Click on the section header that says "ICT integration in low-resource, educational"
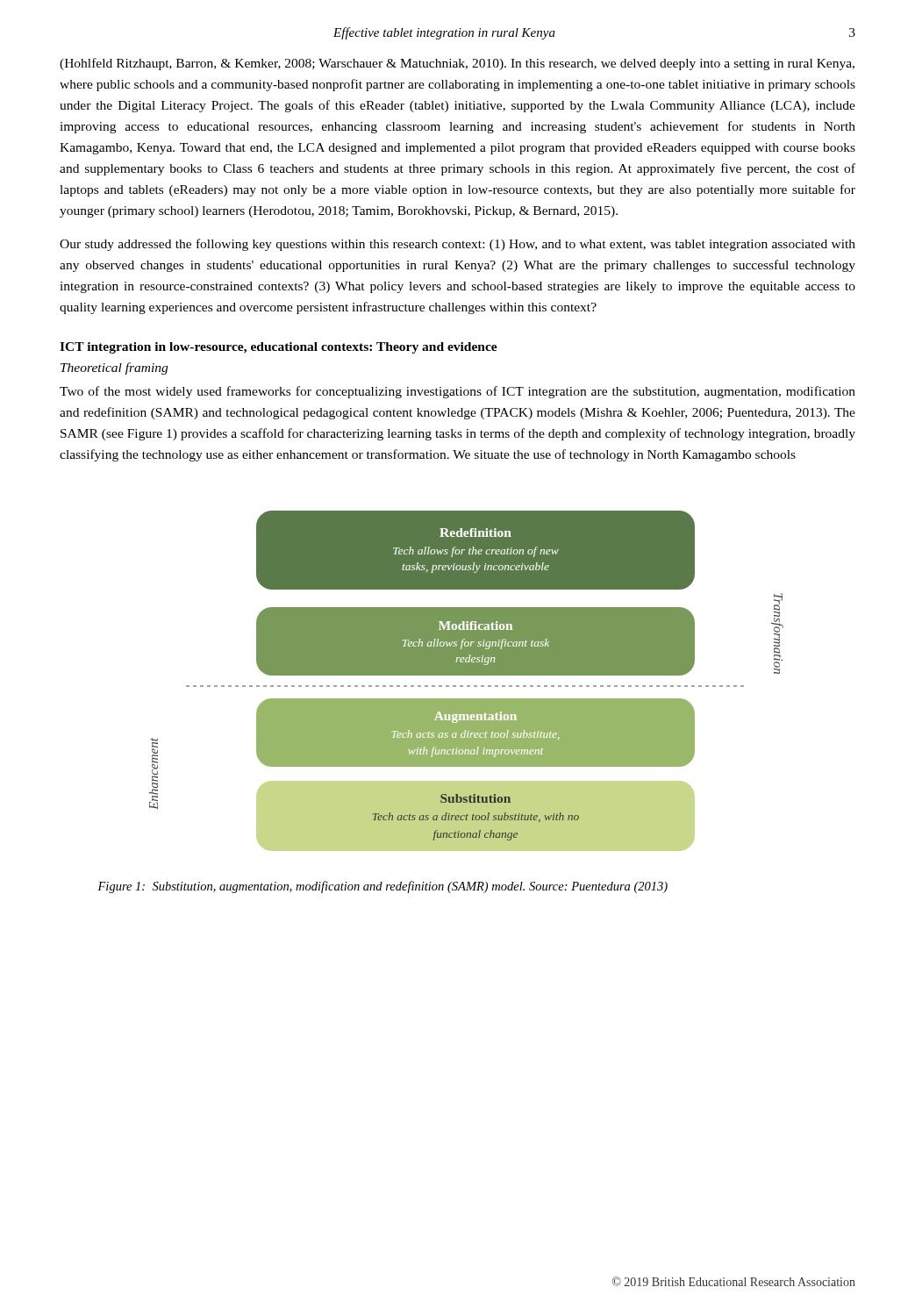The width and height of the screenshot is (915, 1316). tap(278, 346)
